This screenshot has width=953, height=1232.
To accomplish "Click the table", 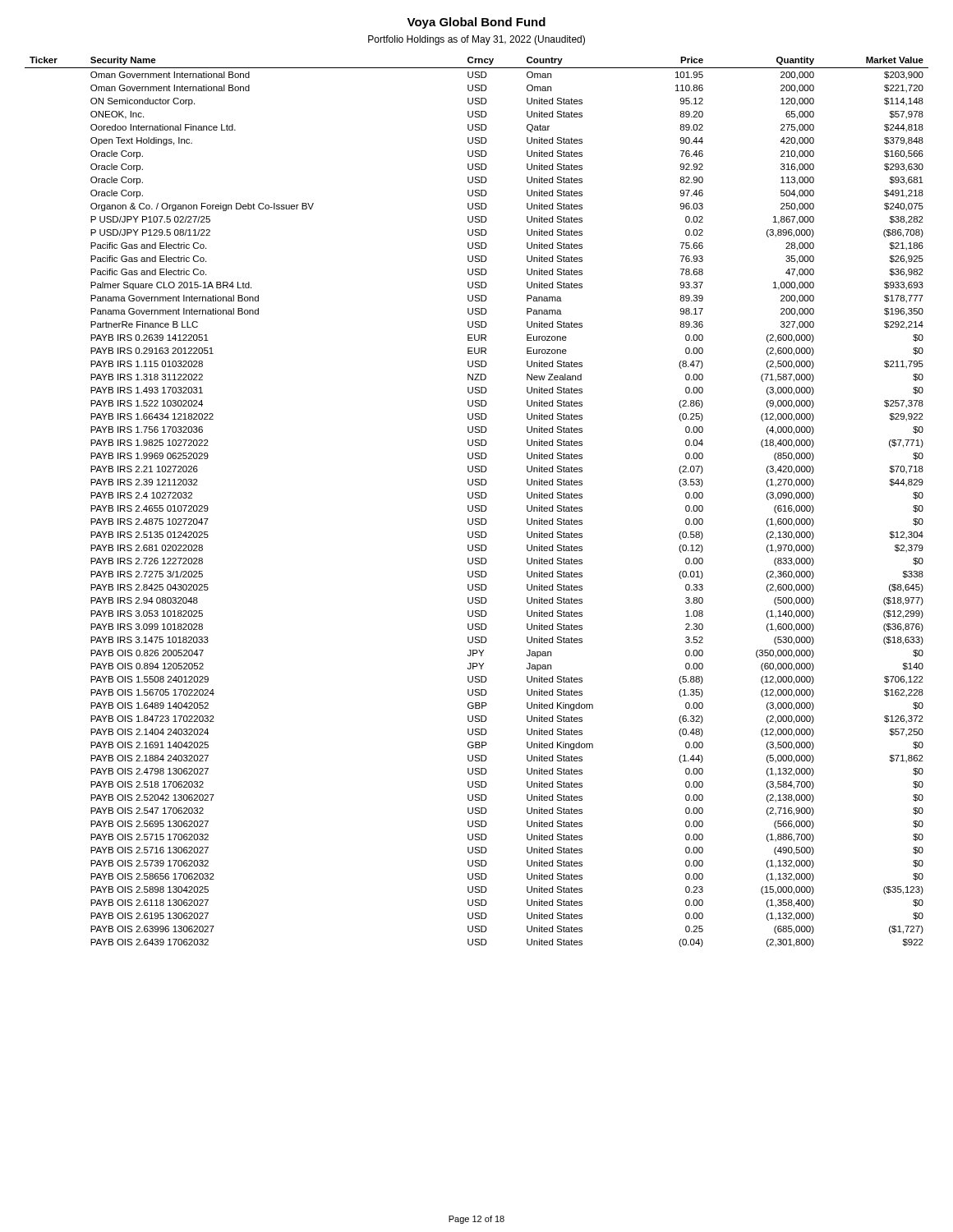I will pyautogui.click(x=476, y=501).
